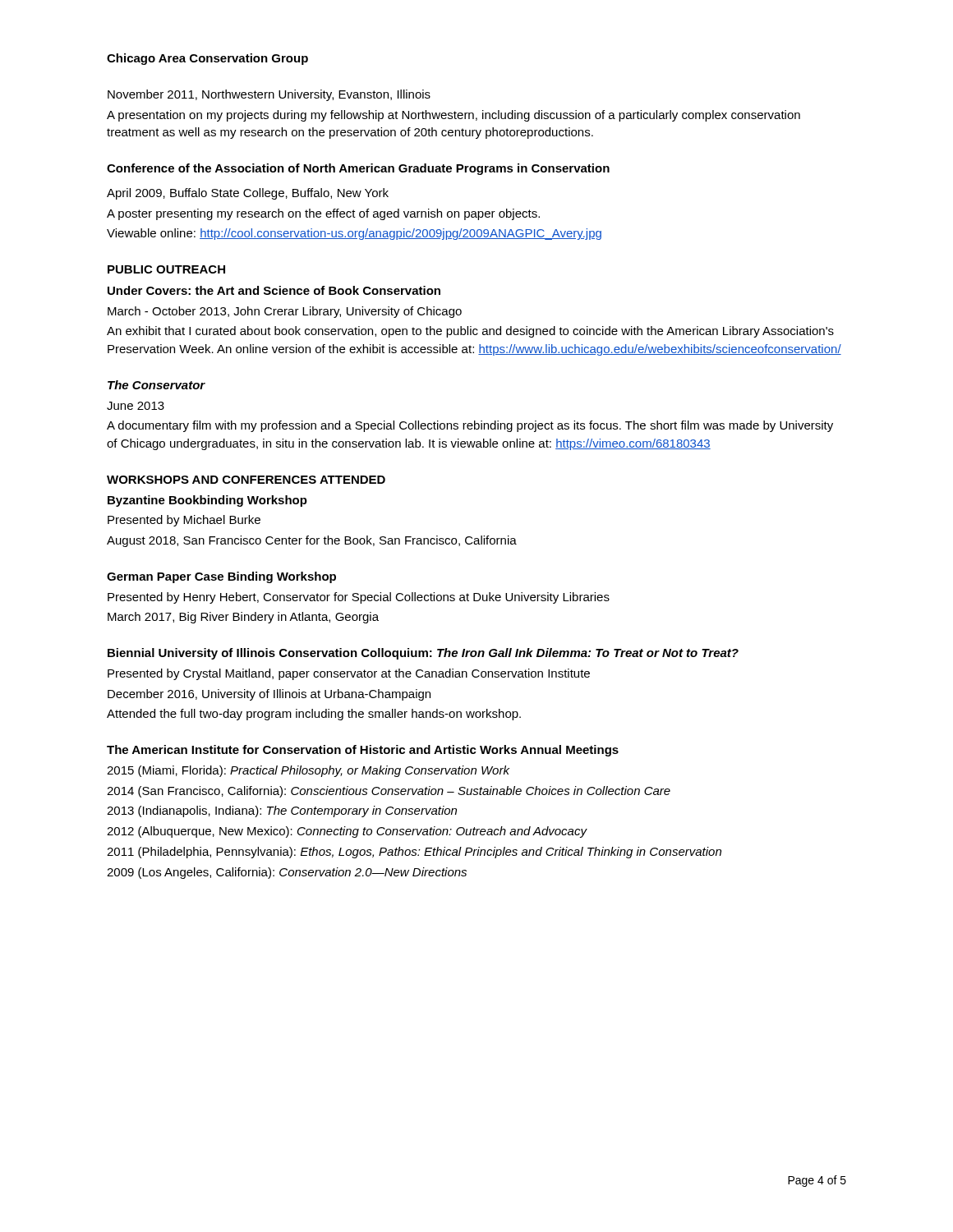The image size is (953, 1232).
Task: Locate the text starting "WORKSHOPS AND CONFERENCES ATTENDED"
Action: [x=246, y=480]
